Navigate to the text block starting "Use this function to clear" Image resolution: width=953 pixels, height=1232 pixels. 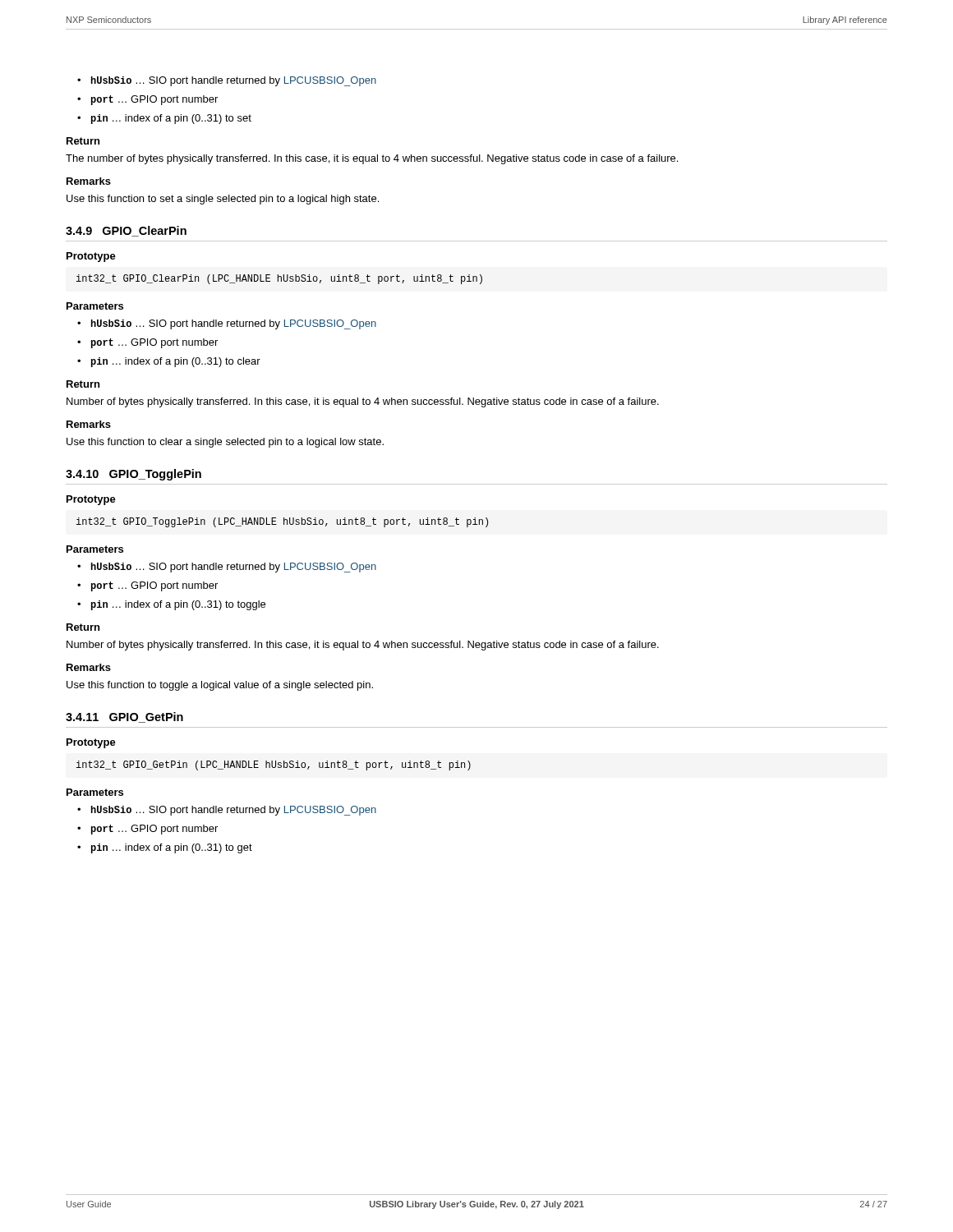click(x=225, y=441)
